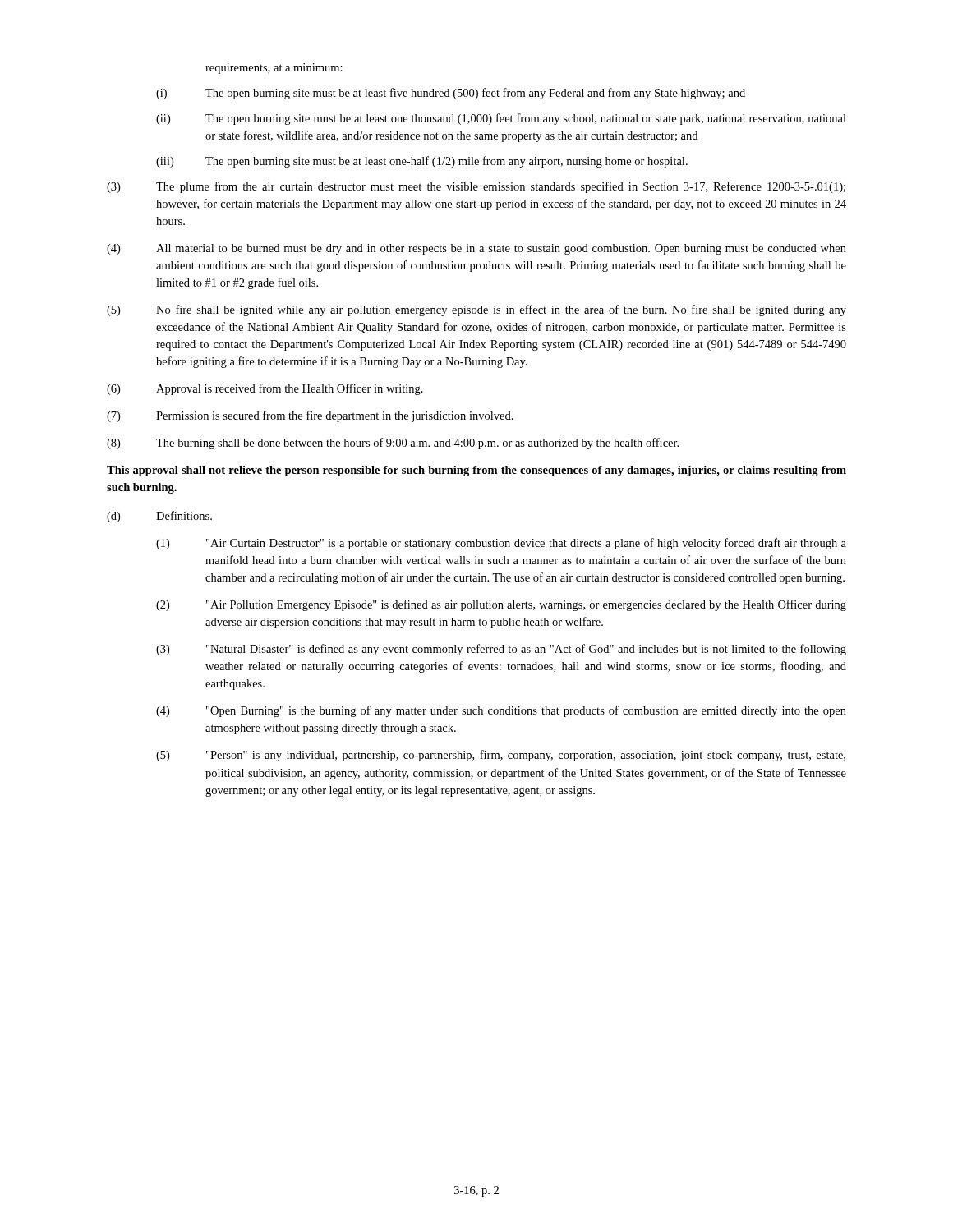Find the block on this page that starts "(3) The plume from the air curtain"
Viewport: 953px width, 1232px height.
(476, 204)
